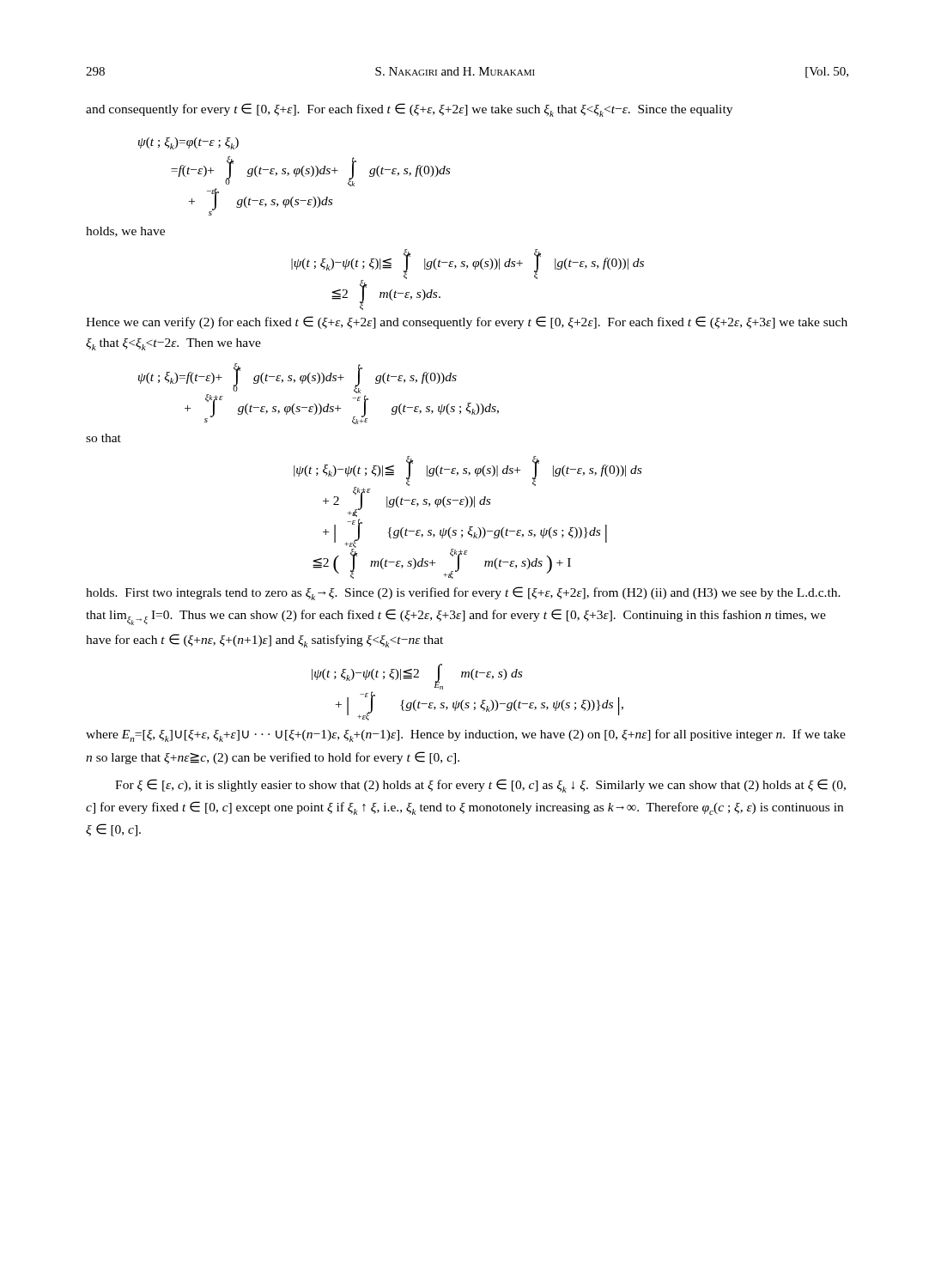The image size is (935, 1288).
Task: Select the text block starting "so that"
Action: pyautogui.click(x=103, y=437)
